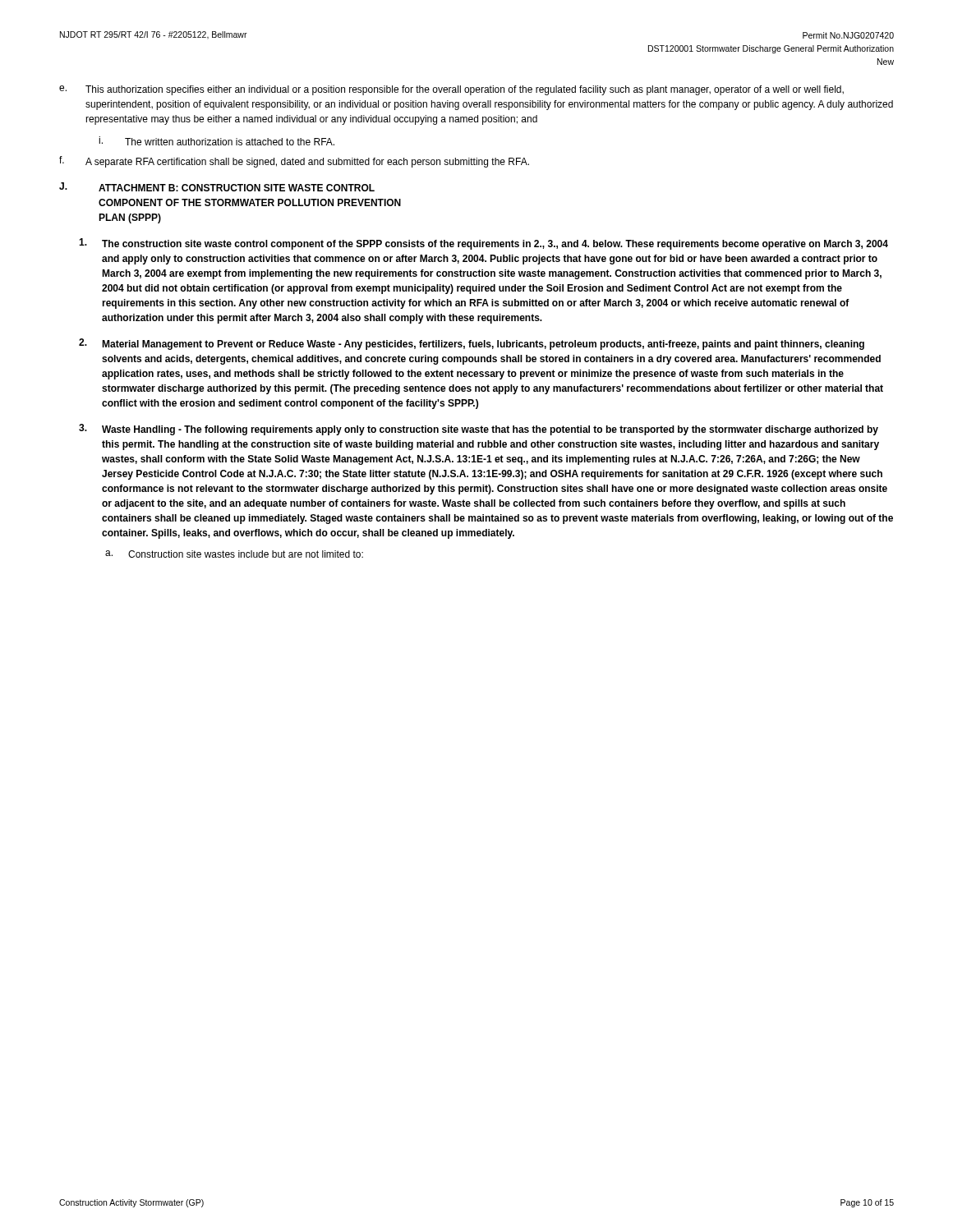Screen dimensions: 1232x953
Task: Point to the text starting "J. ATTACHMENT B: CONSTRUCTION SITE WASTE CONTROL"
Action: (x=230, y=203)
